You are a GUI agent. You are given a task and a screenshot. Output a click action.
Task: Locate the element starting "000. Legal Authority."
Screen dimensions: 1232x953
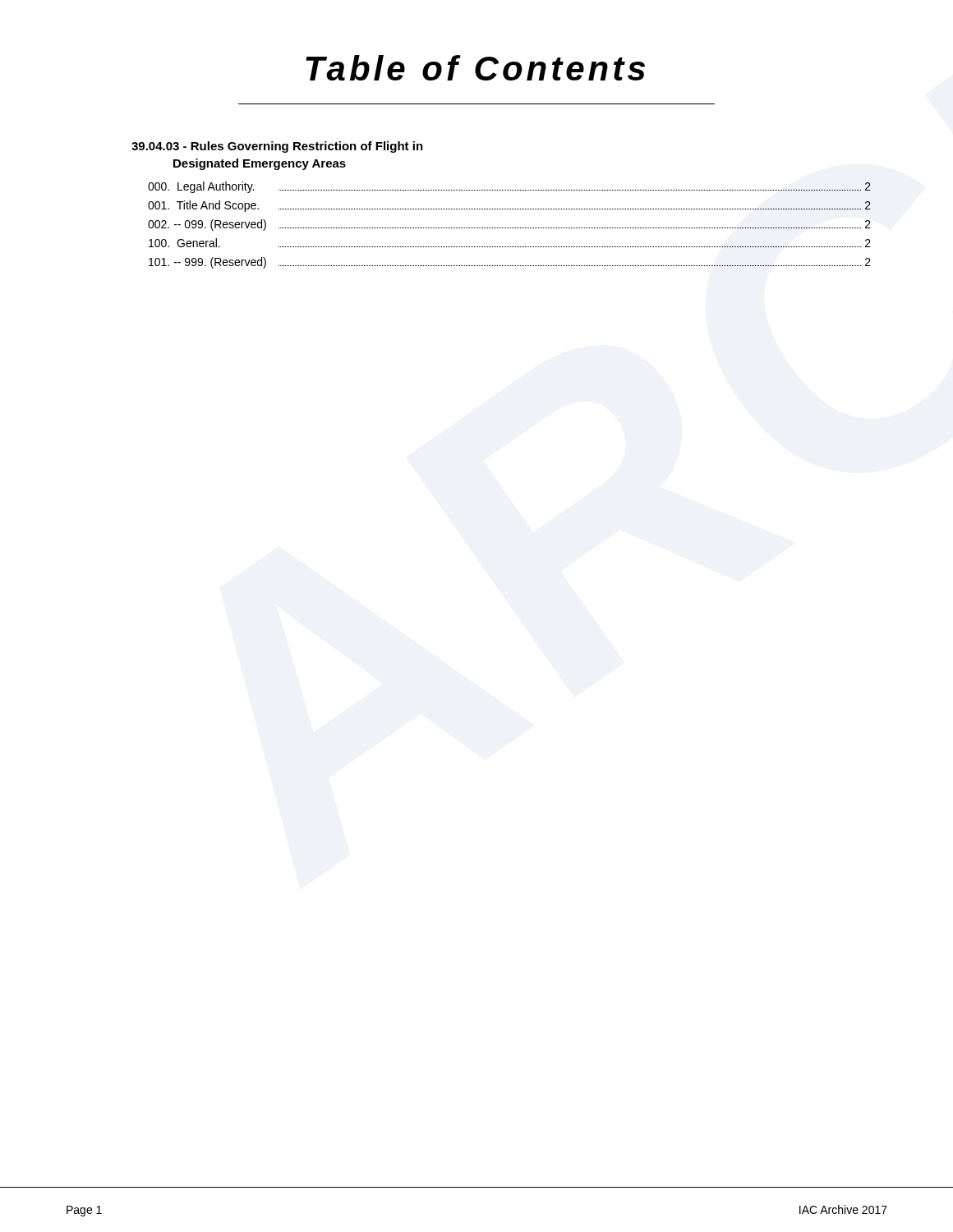click(509, 187)
